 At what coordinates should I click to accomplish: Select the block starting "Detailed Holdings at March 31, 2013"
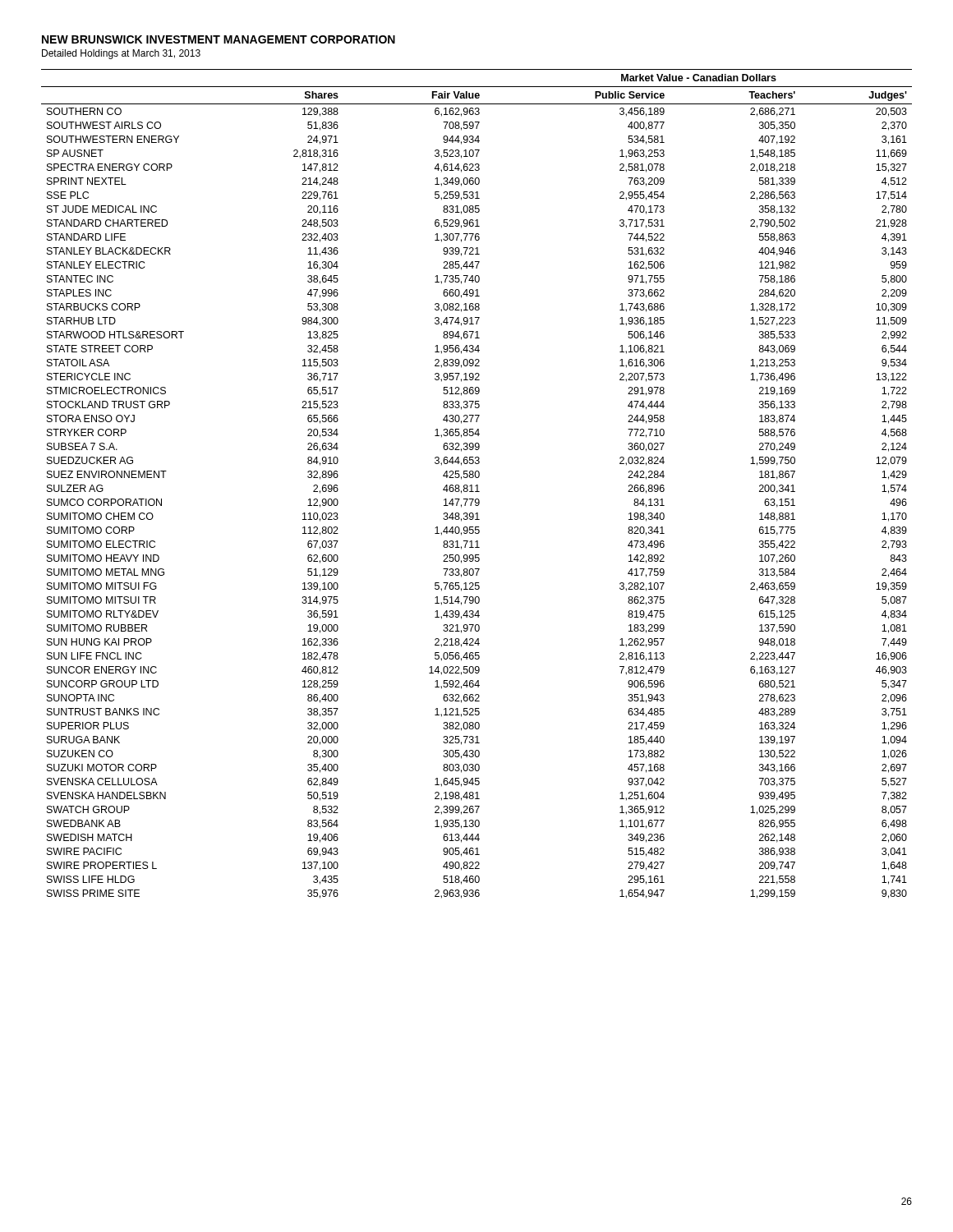[x=121, y=53]
